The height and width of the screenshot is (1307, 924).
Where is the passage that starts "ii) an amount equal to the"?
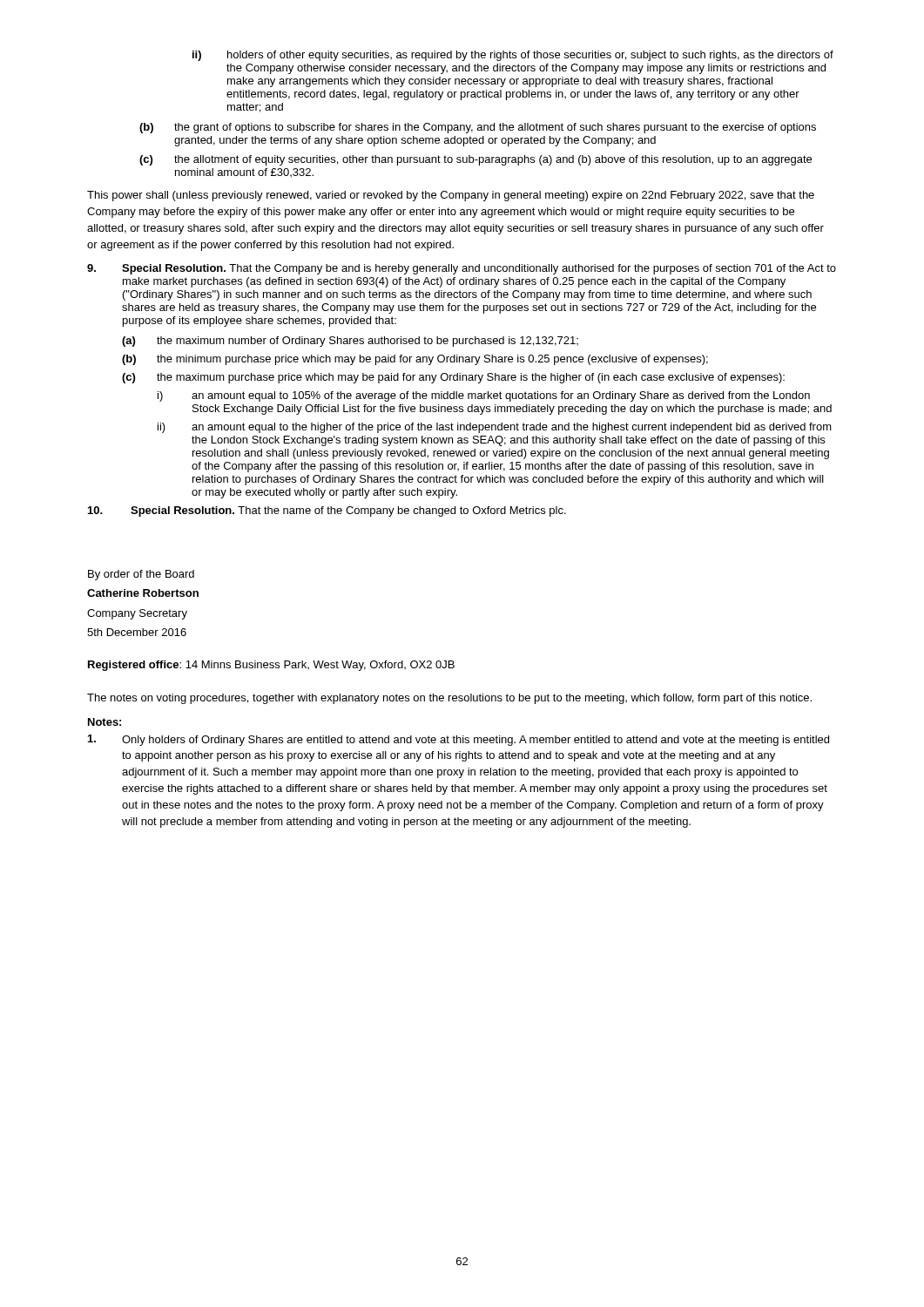[497, 460]
